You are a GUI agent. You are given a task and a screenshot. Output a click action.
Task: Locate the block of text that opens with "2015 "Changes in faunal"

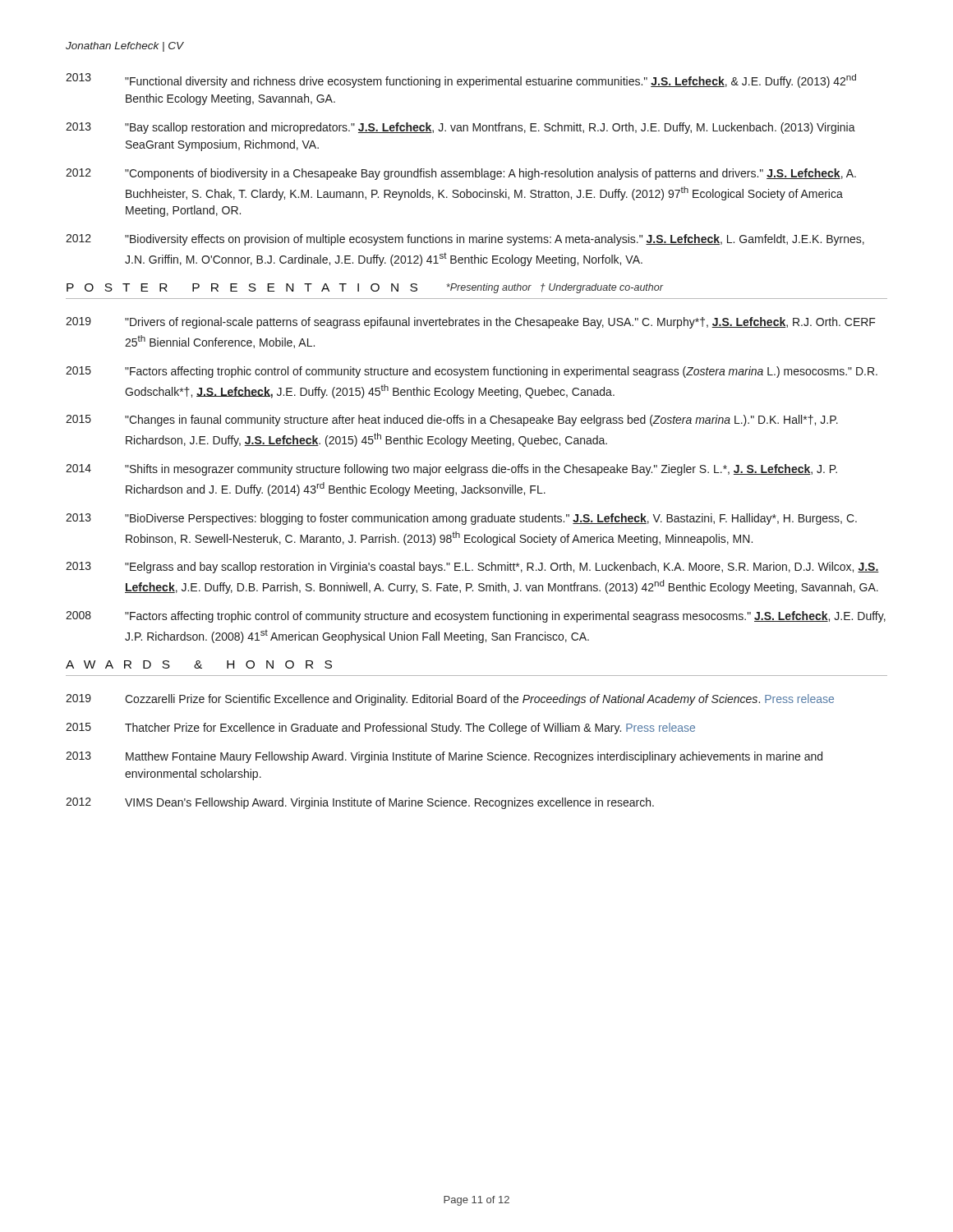(x=476, y=430)
